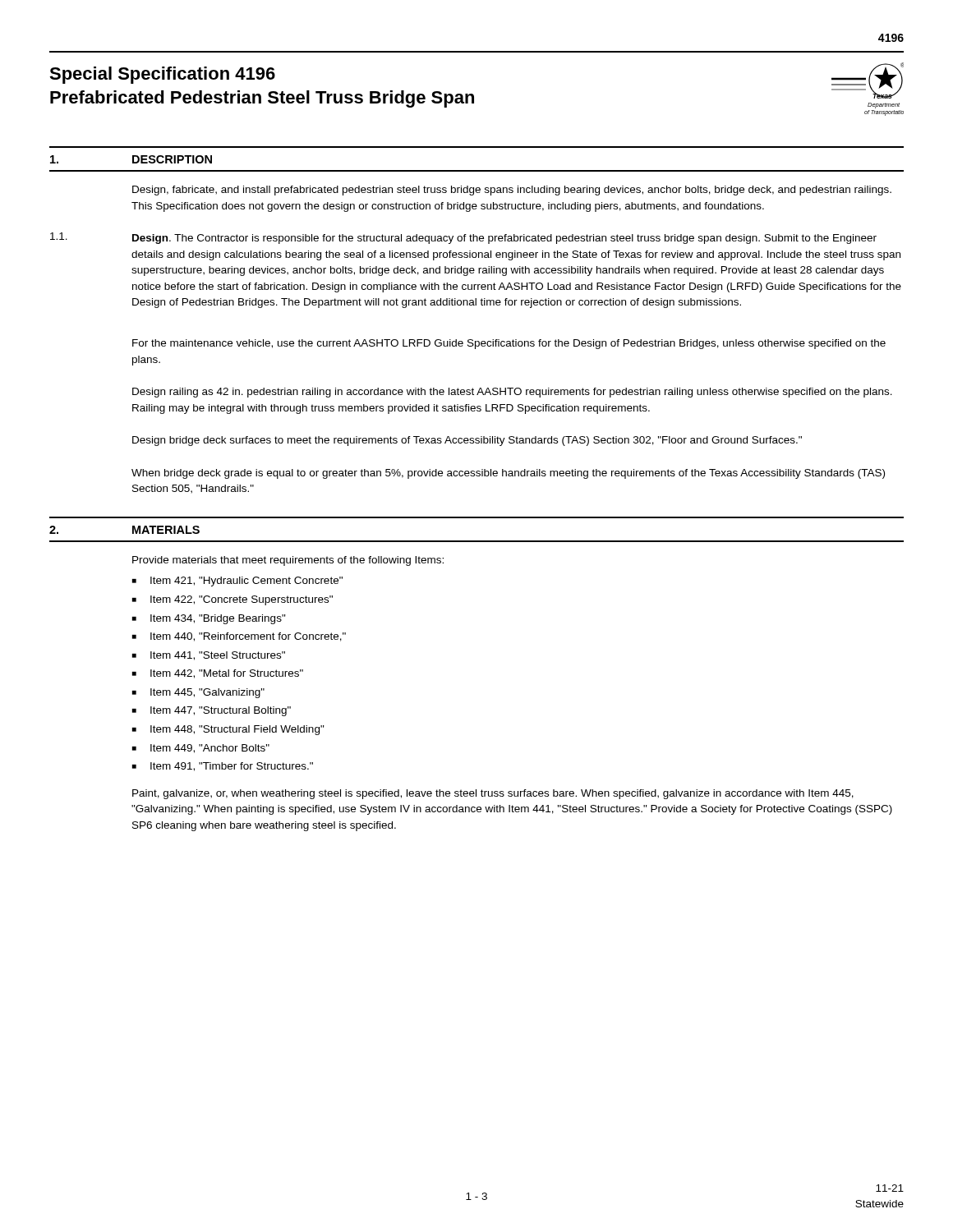This screenshot has width=953, height=1232.
Task: Locate the region starting "When bridge deck grade is equal to or"
Action: tap(518, 481)
